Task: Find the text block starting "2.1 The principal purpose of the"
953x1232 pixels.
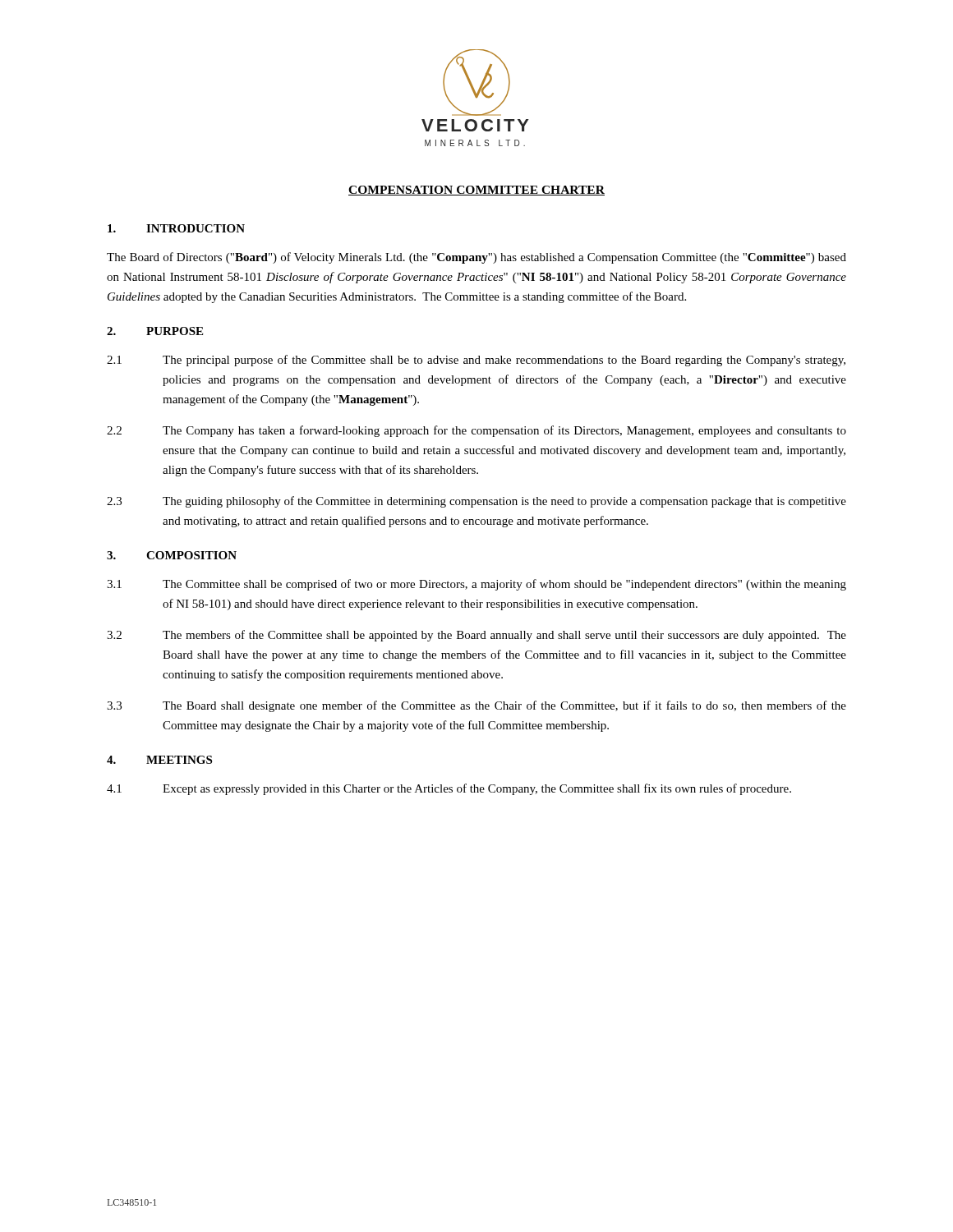Action: click(x=476, y=379)
